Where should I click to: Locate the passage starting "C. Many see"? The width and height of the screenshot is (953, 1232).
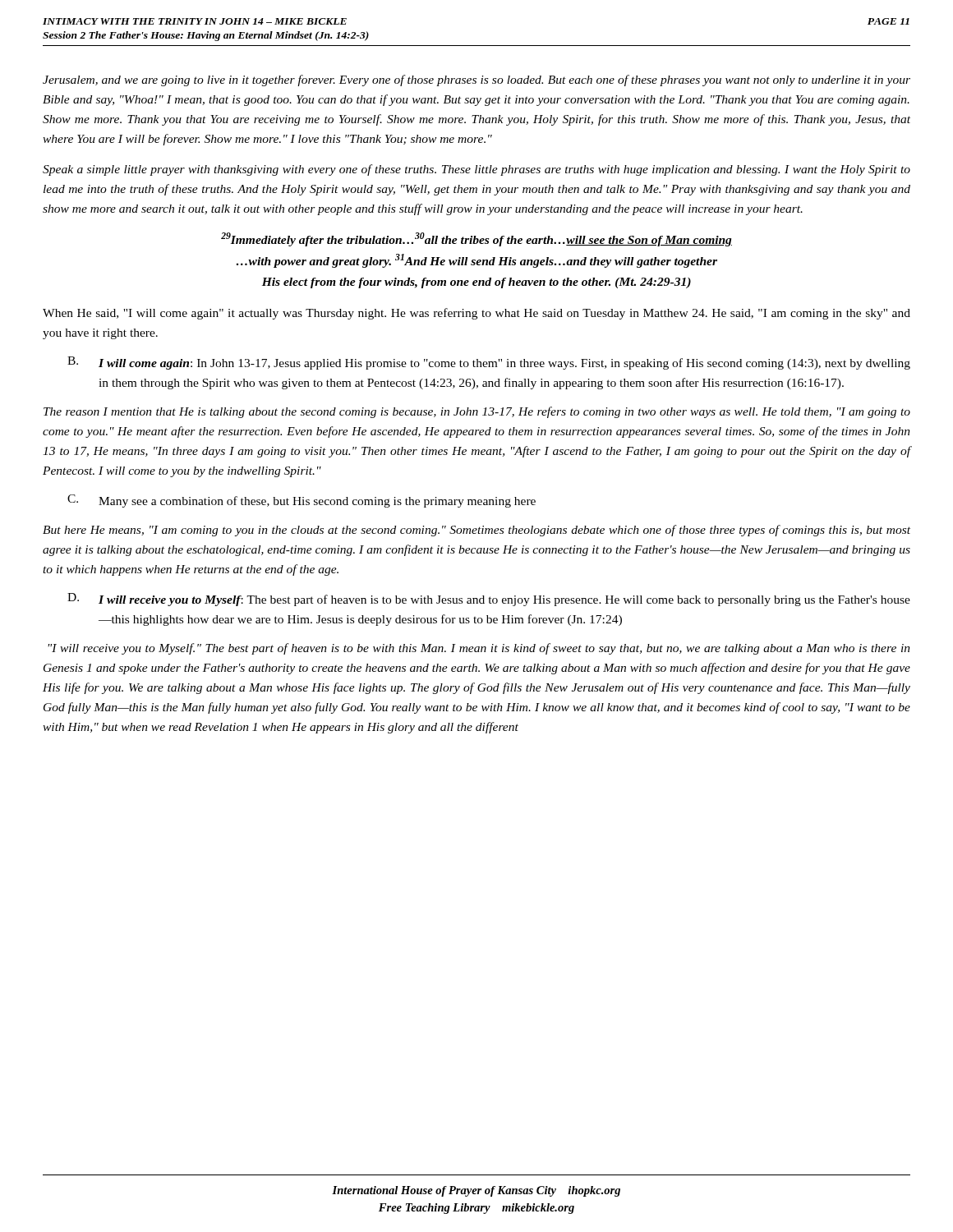[489, 501]
